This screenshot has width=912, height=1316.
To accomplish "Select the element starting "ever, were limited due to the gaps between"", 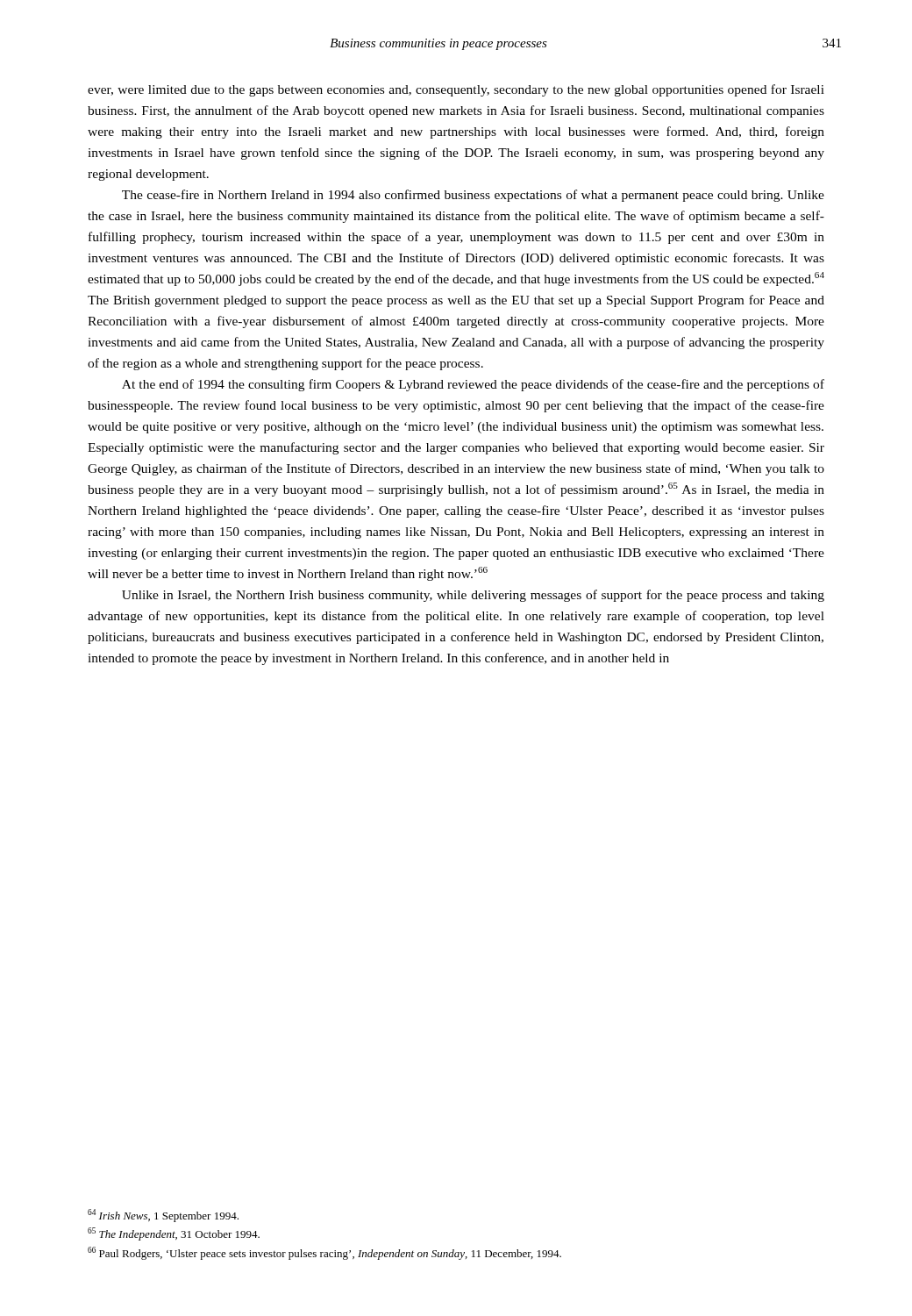I will [456, 132].
